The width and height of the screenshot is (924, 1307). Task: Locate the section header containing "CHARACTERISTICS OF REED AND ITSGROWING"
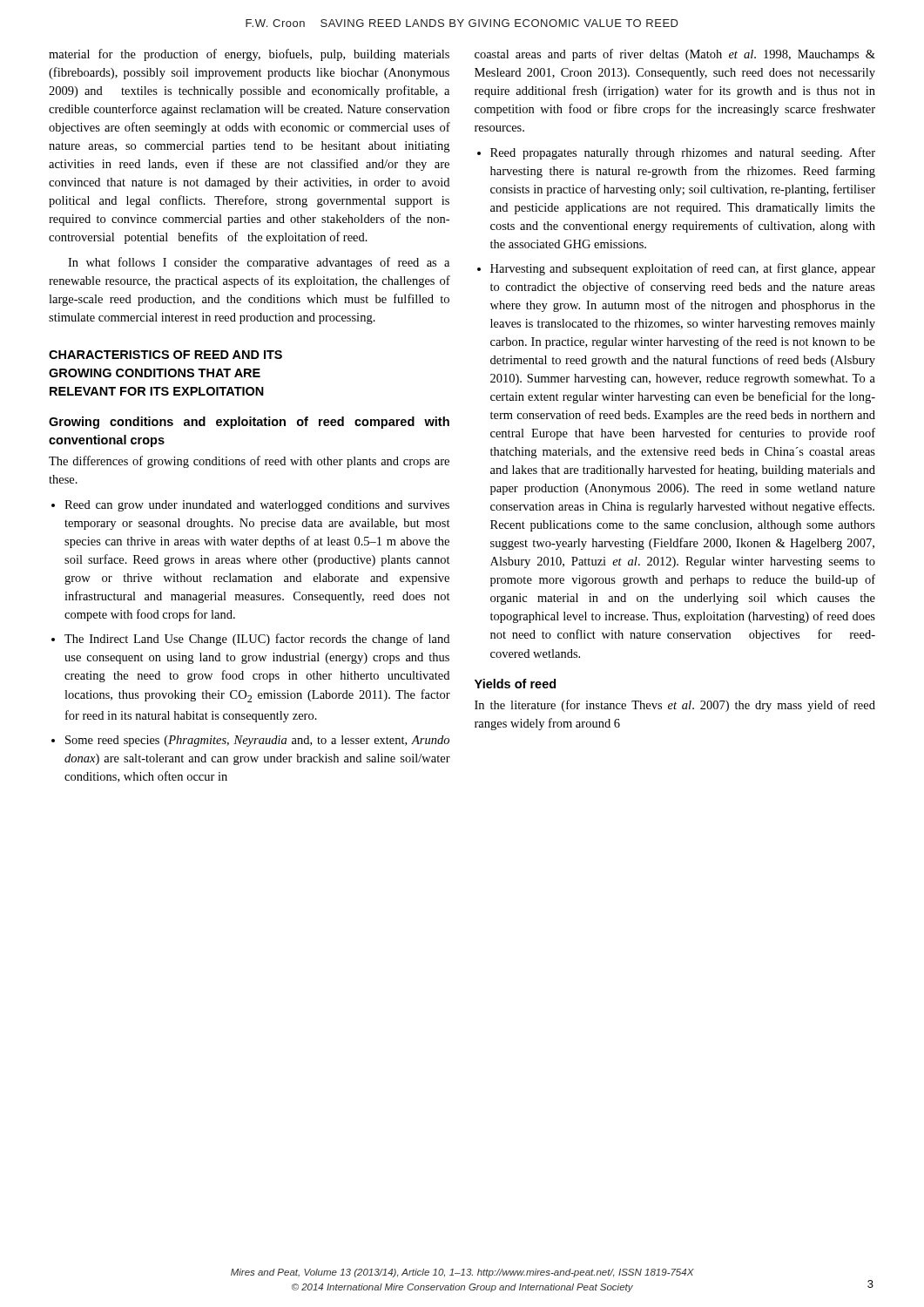pyautogui.click(x=249, y=374)
